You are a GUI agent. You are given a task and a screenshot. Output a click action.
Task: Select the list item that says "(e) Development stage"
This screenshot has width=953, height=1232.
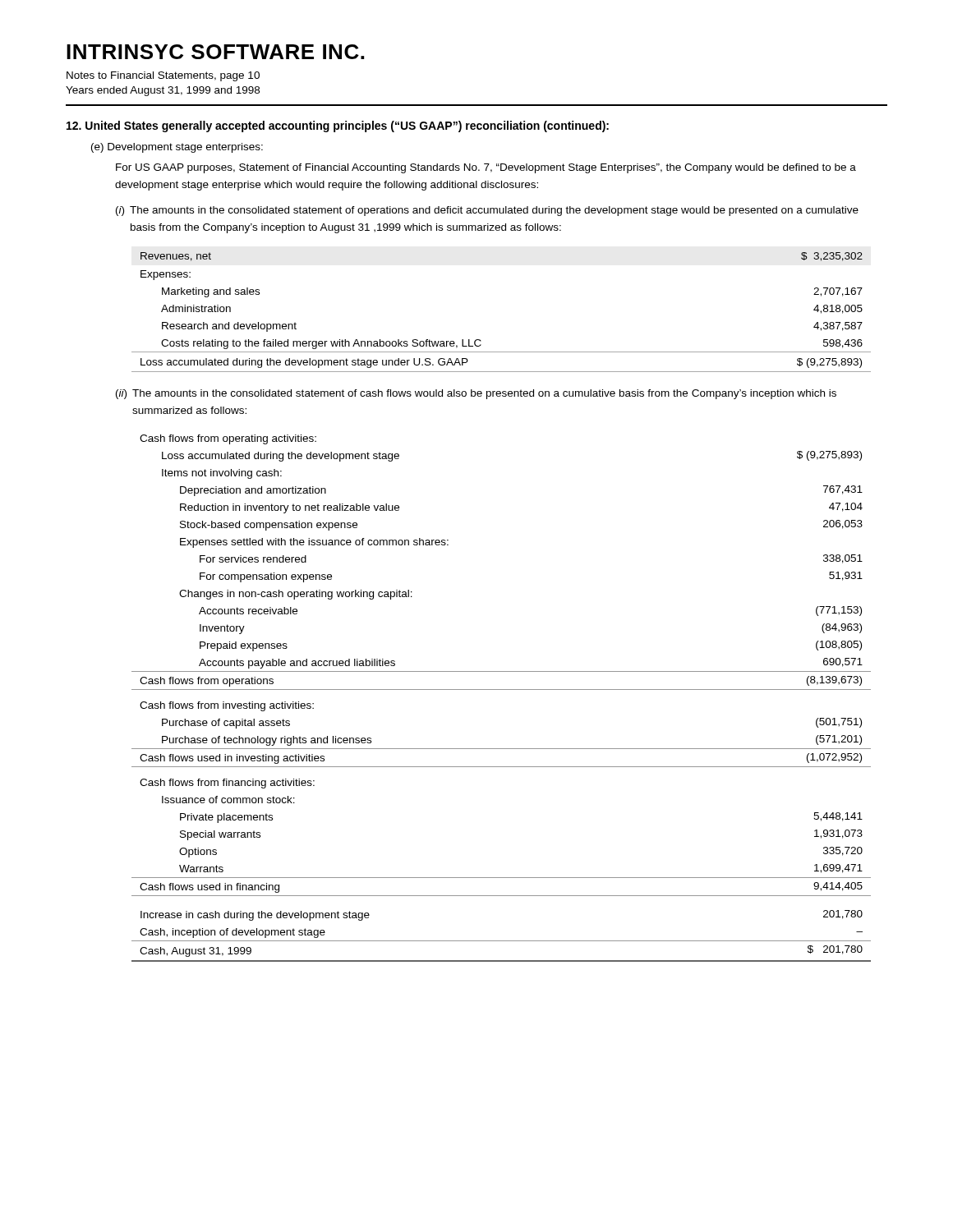pyautogui.click(x=177, y=147)
